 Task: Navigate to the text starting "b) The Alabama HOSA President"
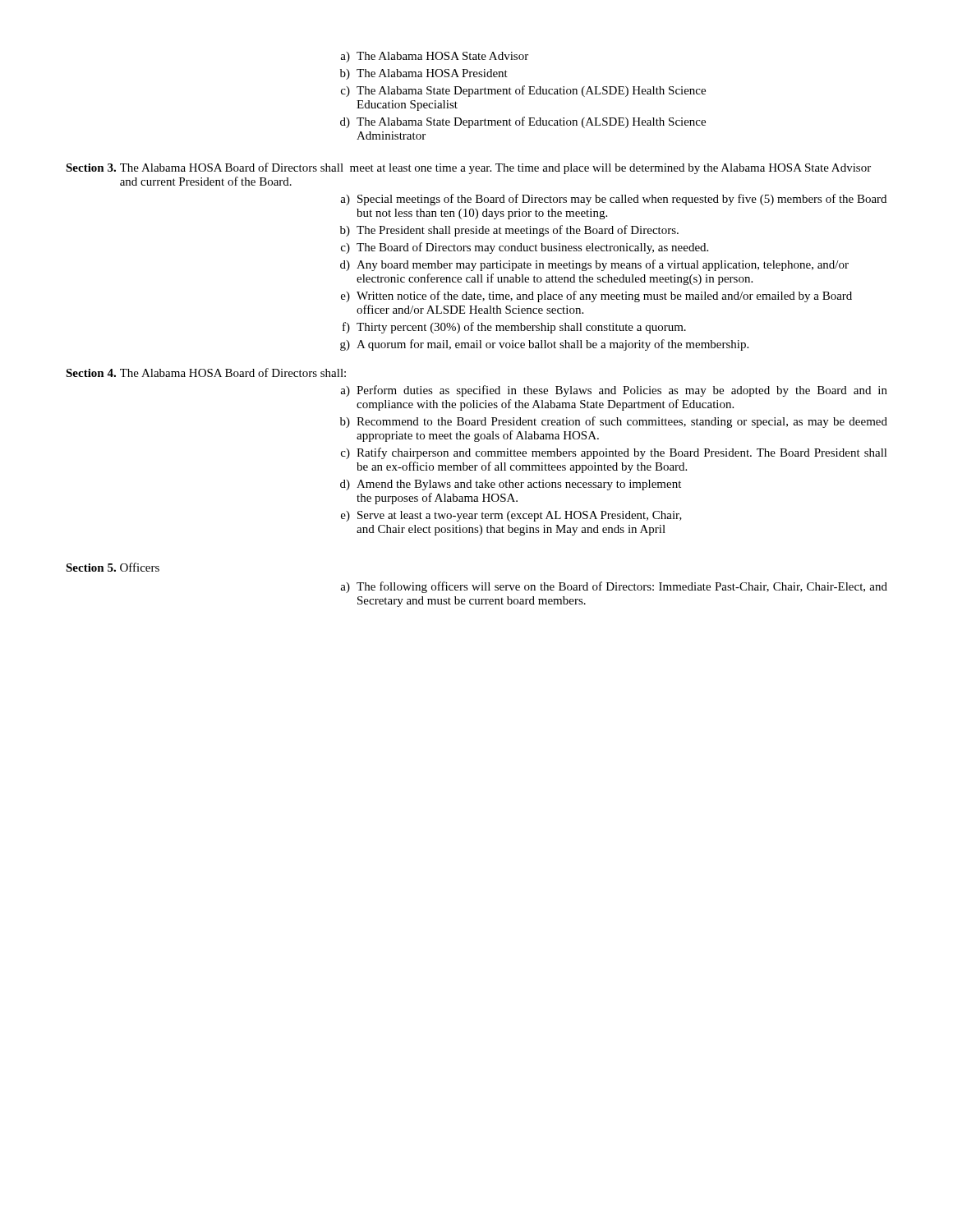point(424,74)
